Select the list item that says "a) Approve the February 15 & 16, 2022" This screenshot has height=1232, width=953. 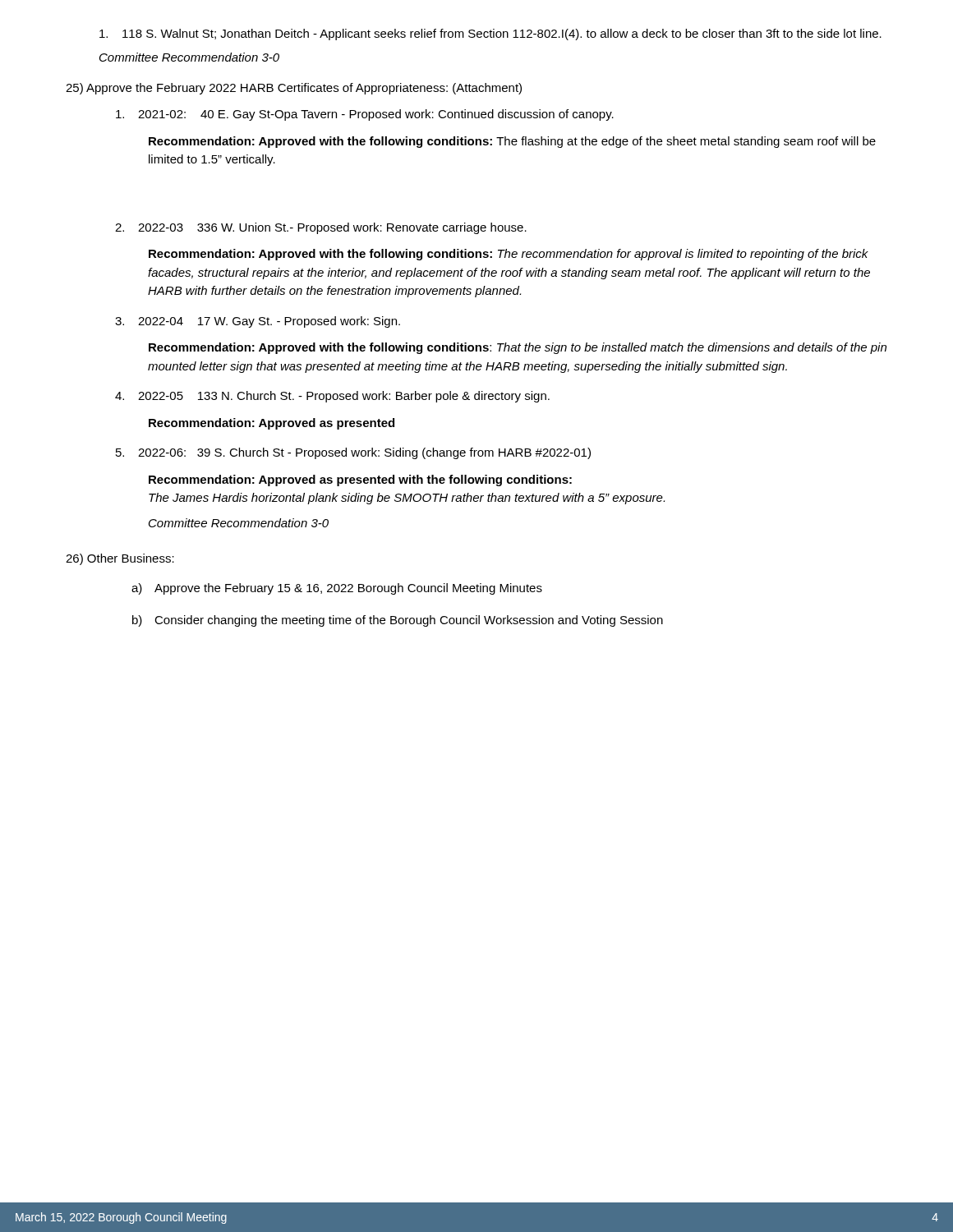[x=337, y=588]
